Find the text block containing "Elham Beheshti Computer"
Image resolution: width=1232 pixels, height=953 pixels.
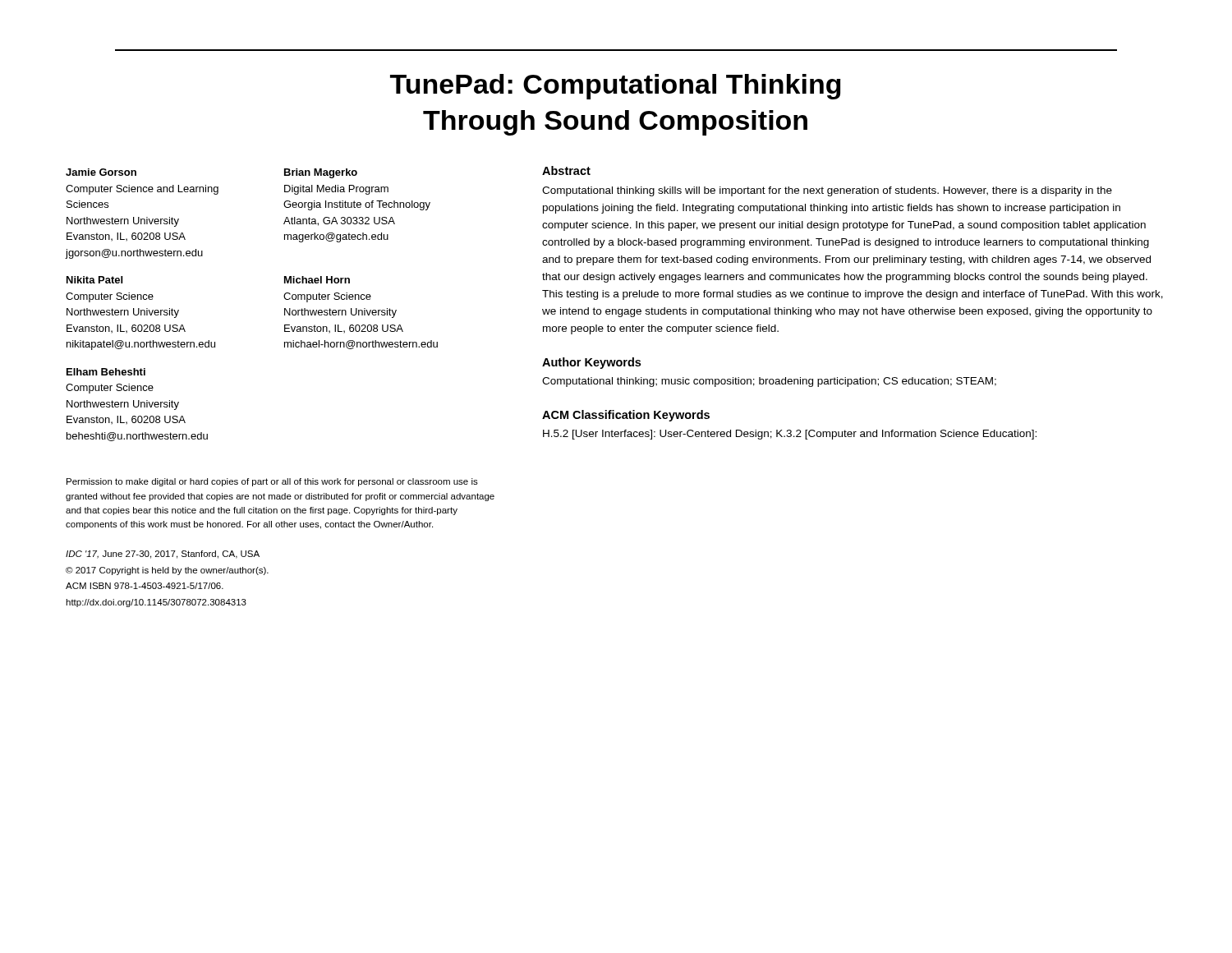137,404
